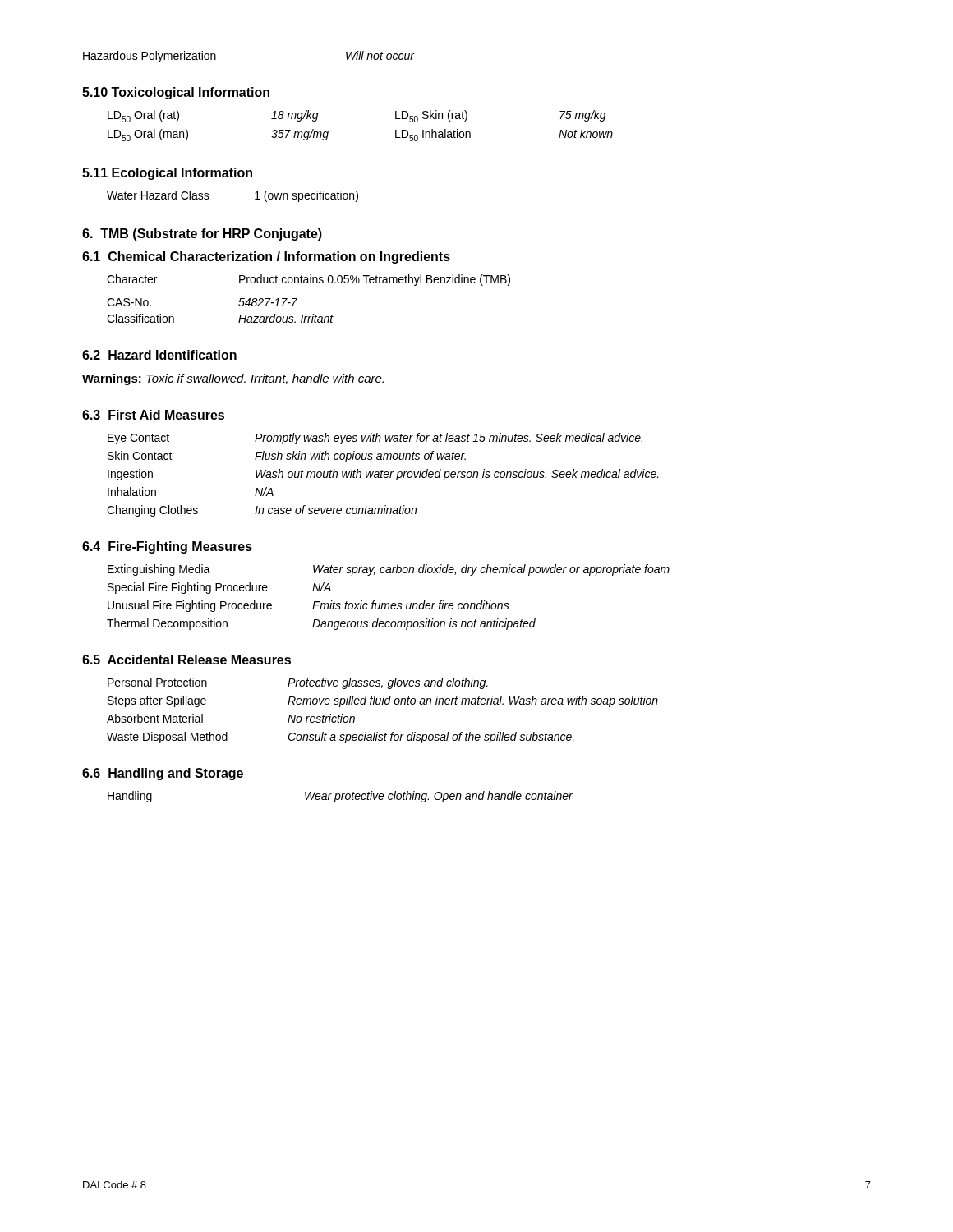The image size is (953, 1232).
Task: Find the table that mentions "Character Product contains 0.05%"
Action: pyautogui.click(x=489, y=299)
